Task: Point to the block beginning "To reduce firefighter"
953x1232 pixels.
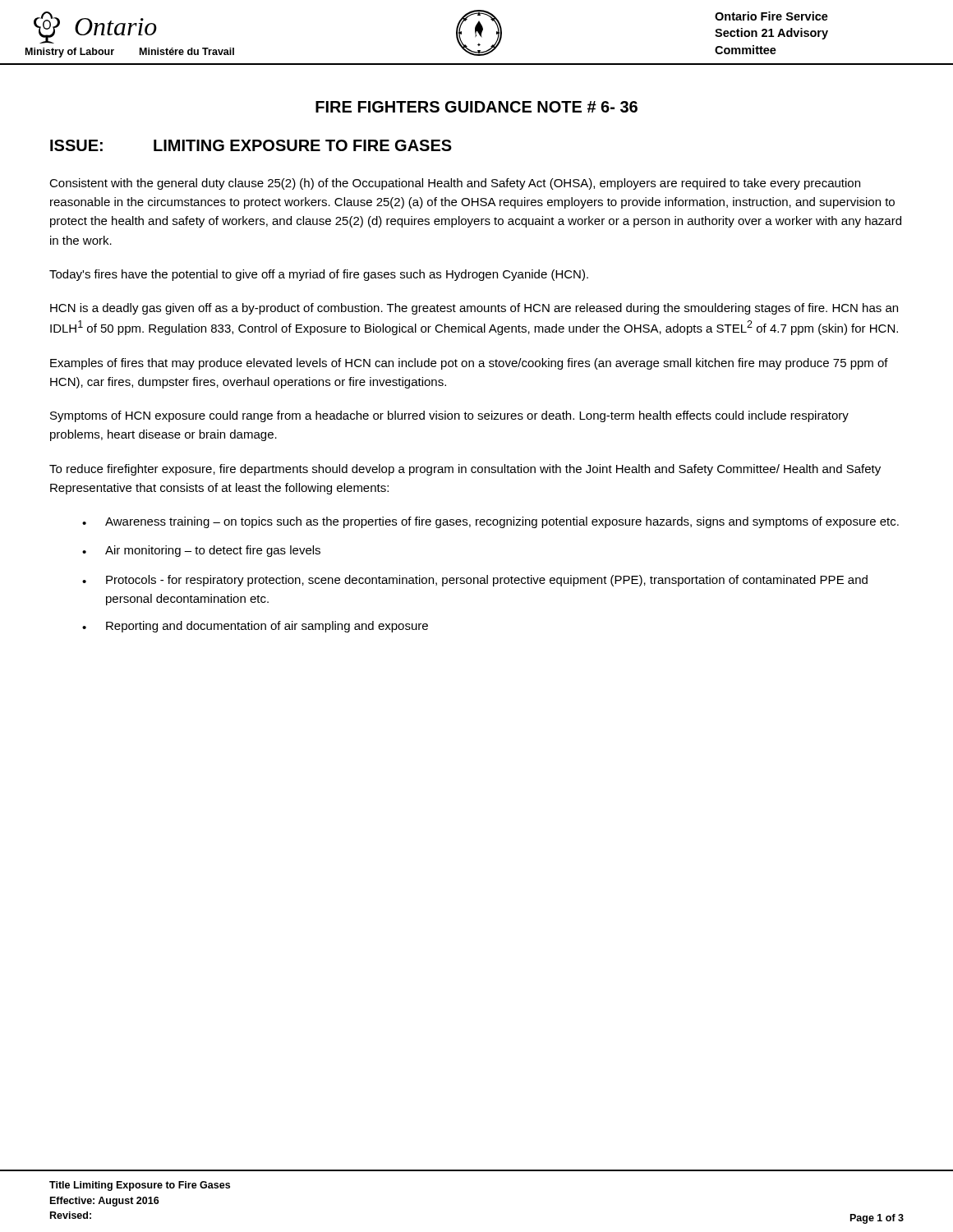Action: coord(465,478)
